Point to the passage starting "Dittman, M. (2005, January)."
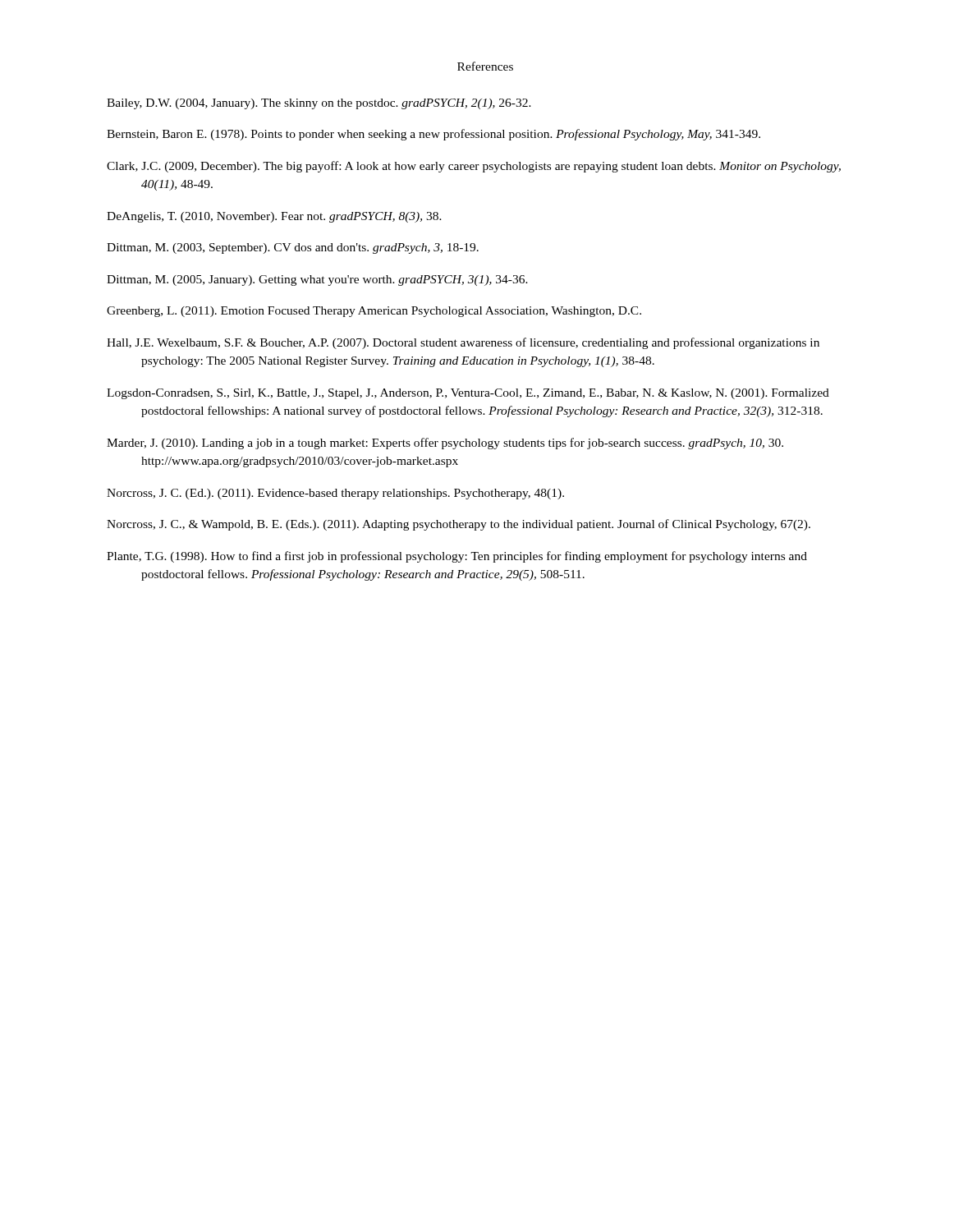This screenshot has height=1232, width=954. click(x=317, y=279)
